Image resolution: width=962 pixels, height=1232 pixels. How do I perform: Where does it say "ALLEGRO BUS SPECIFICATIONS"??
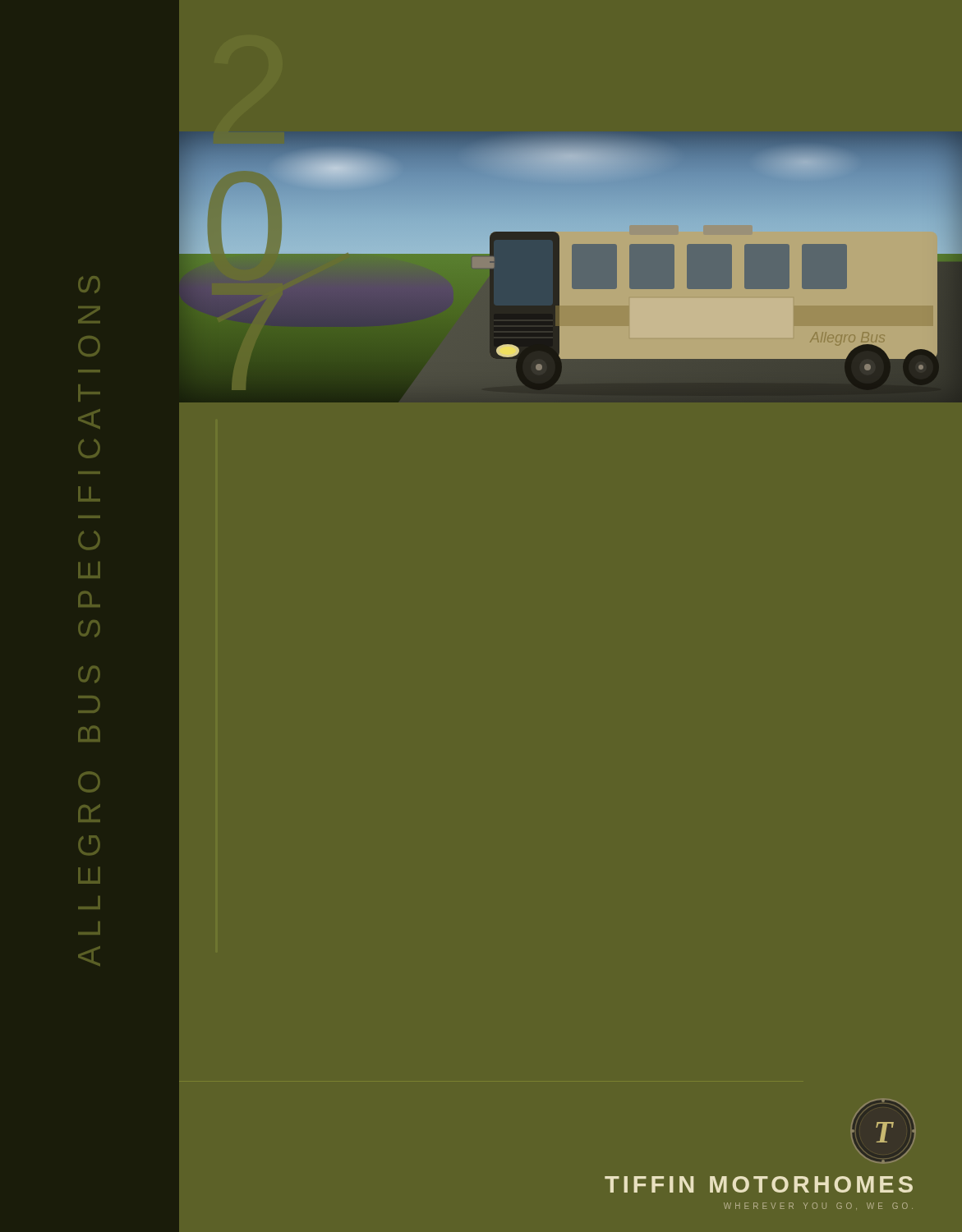tap(90, 616)
